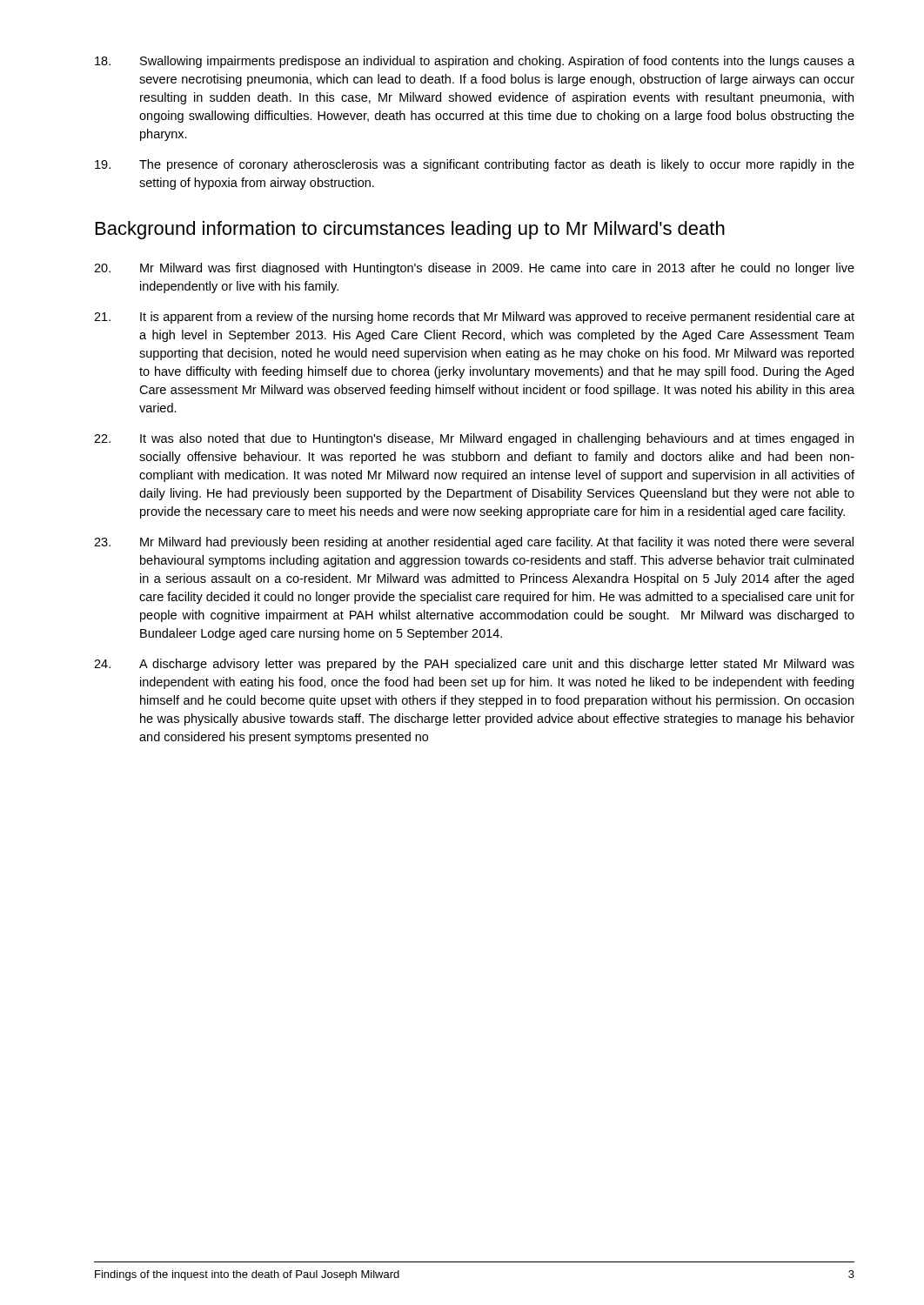Find the list item that reads "21. It is apparent from a"
Viewport: 924px width, 1305px height.
474,363
